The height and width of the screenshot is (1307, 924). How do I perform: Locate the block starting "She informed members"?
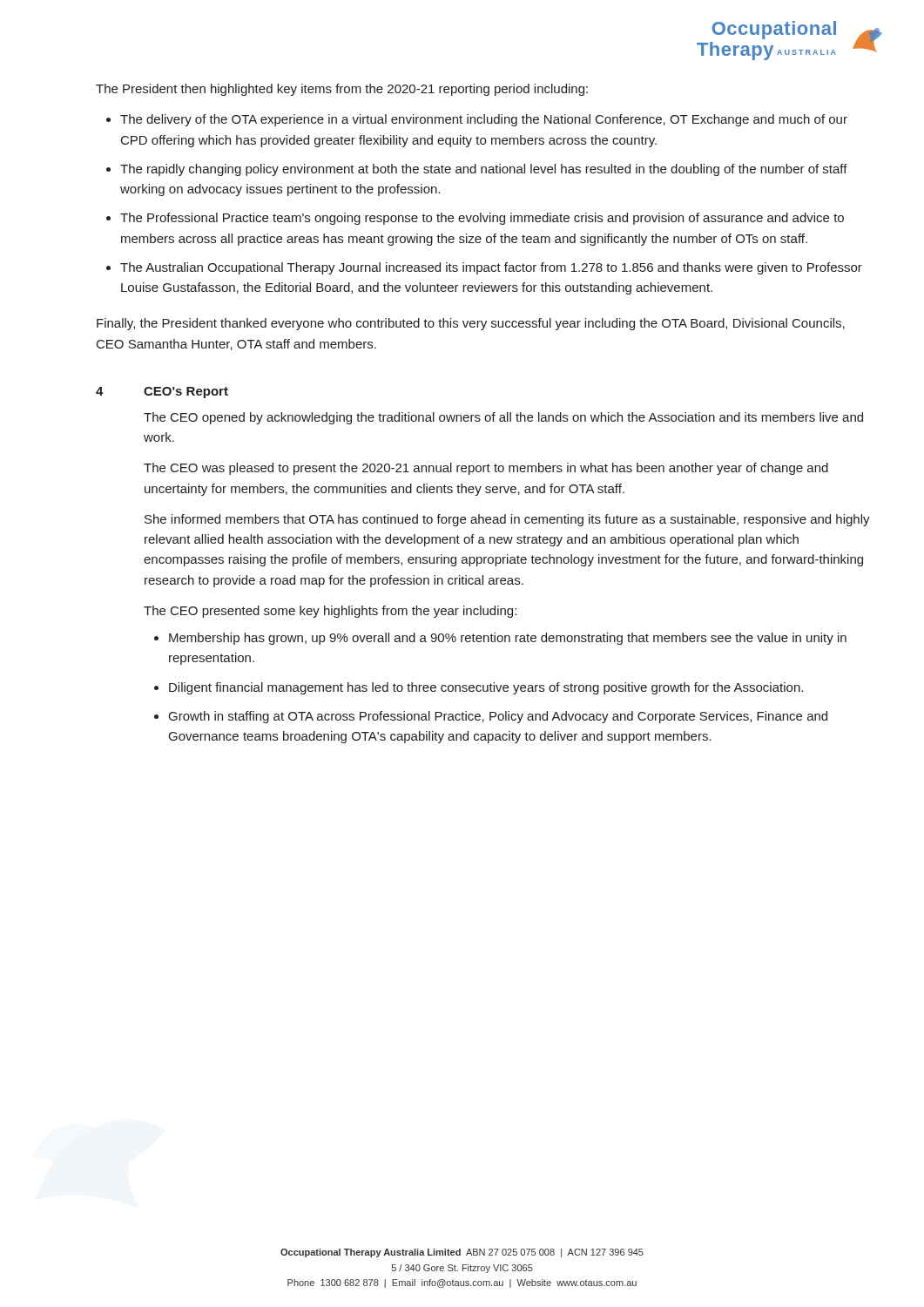[507, 549]
